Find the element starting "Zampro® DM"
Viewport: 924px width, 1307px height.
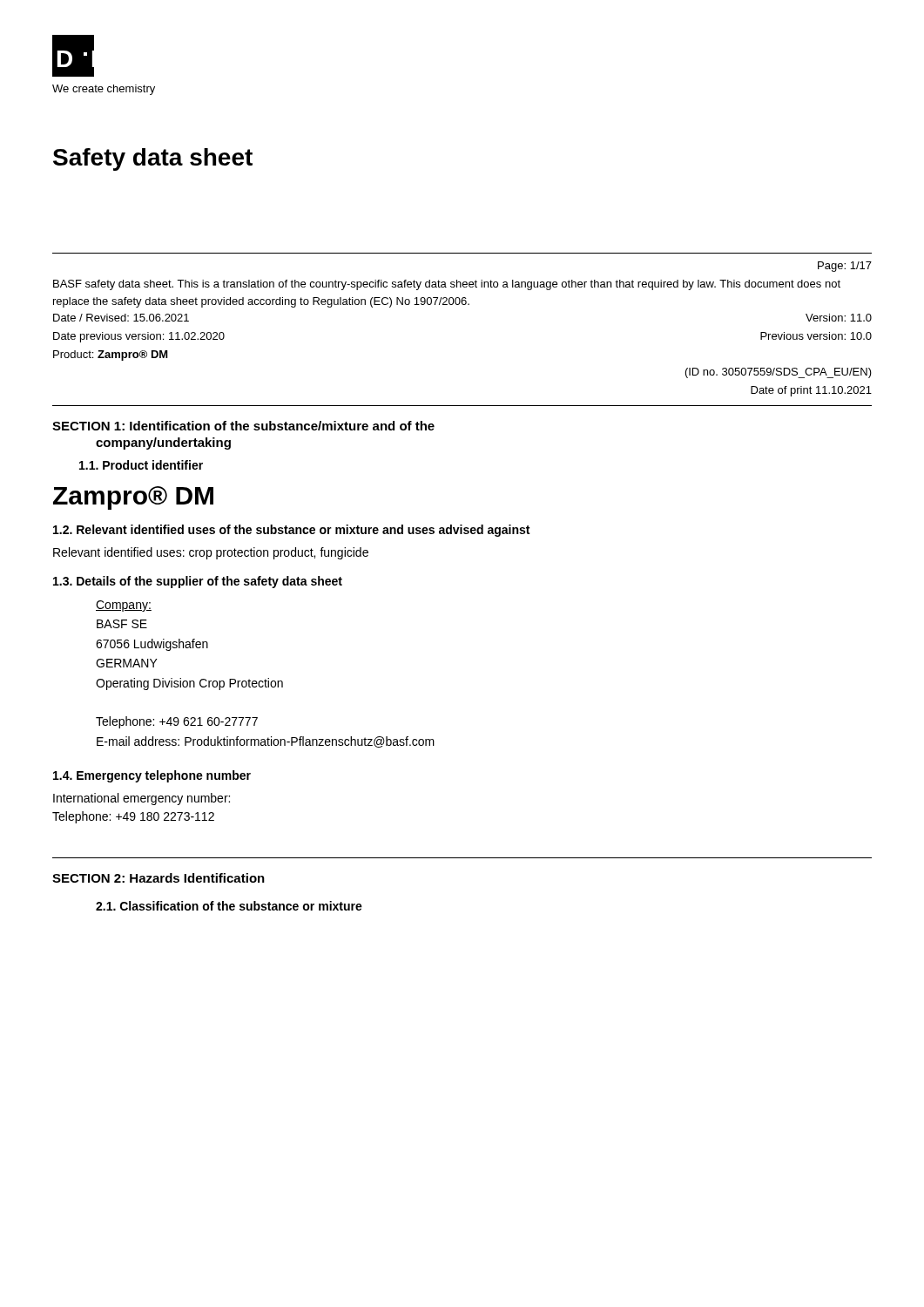coord(134,495)
